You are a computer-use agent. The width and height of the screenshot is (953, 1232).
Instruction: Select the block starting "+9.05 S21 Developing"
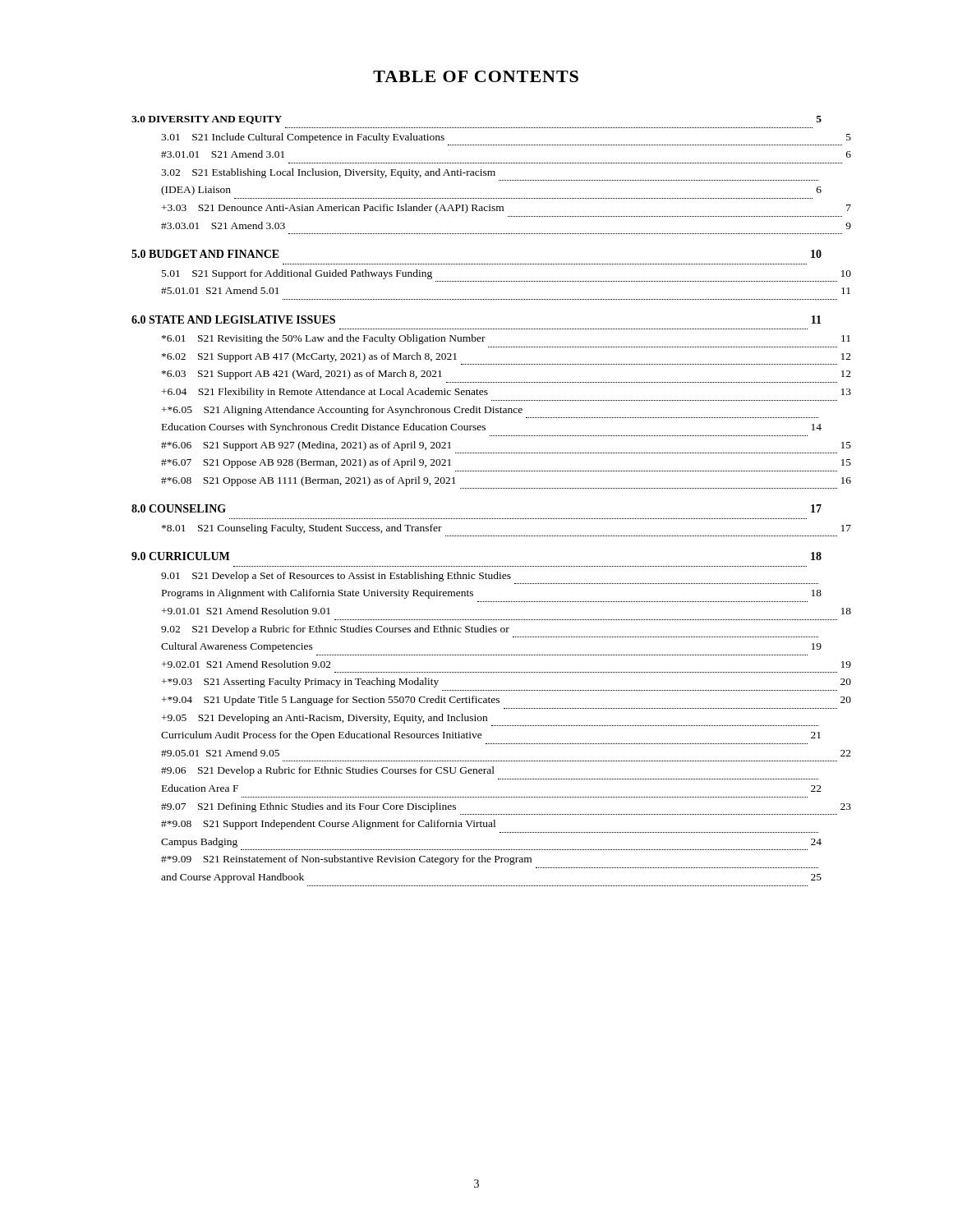pos(476,726)
